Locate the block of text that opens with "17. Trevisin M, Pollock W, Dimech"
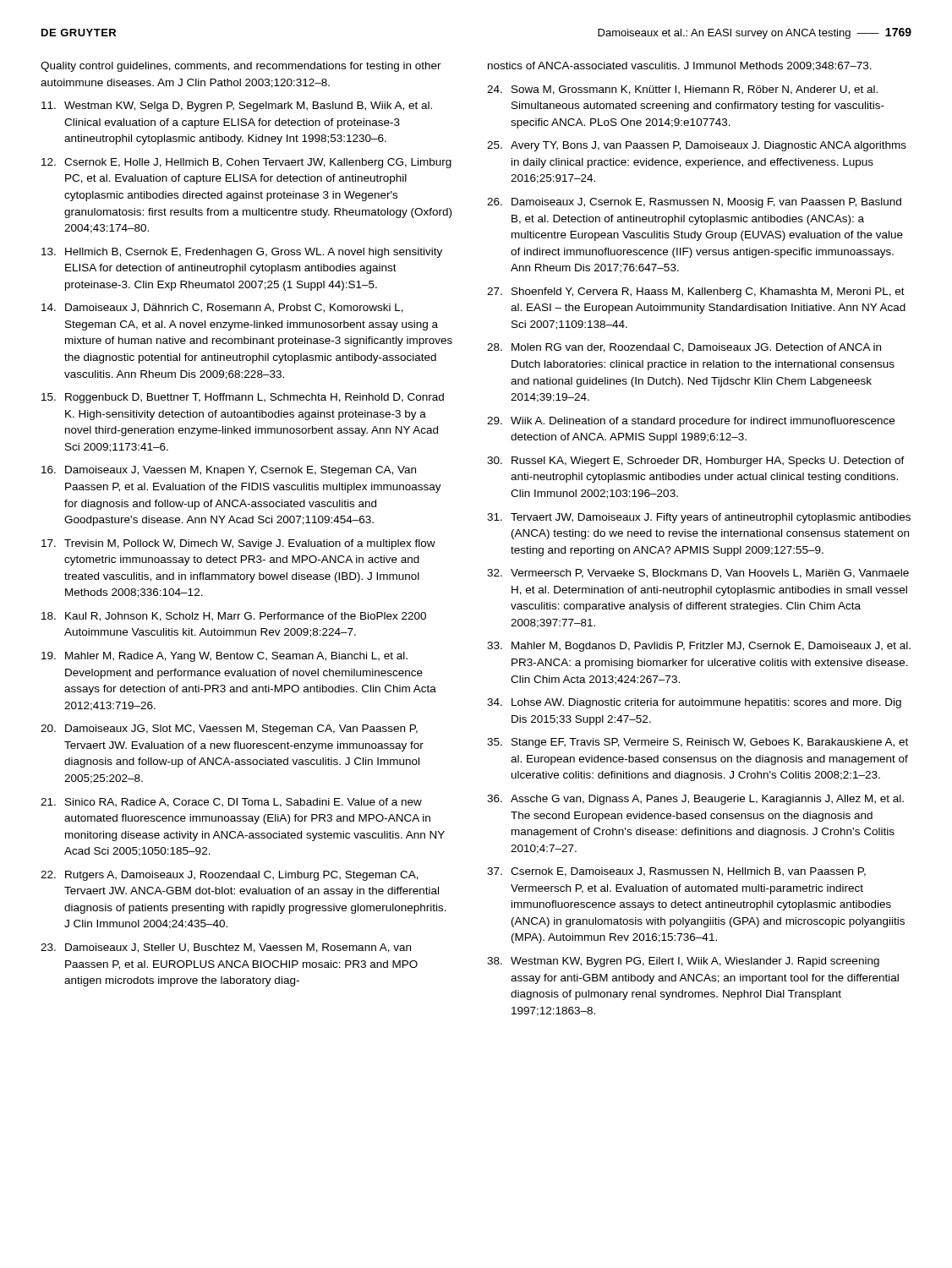Screen dimensions: 1268x952 247,568
